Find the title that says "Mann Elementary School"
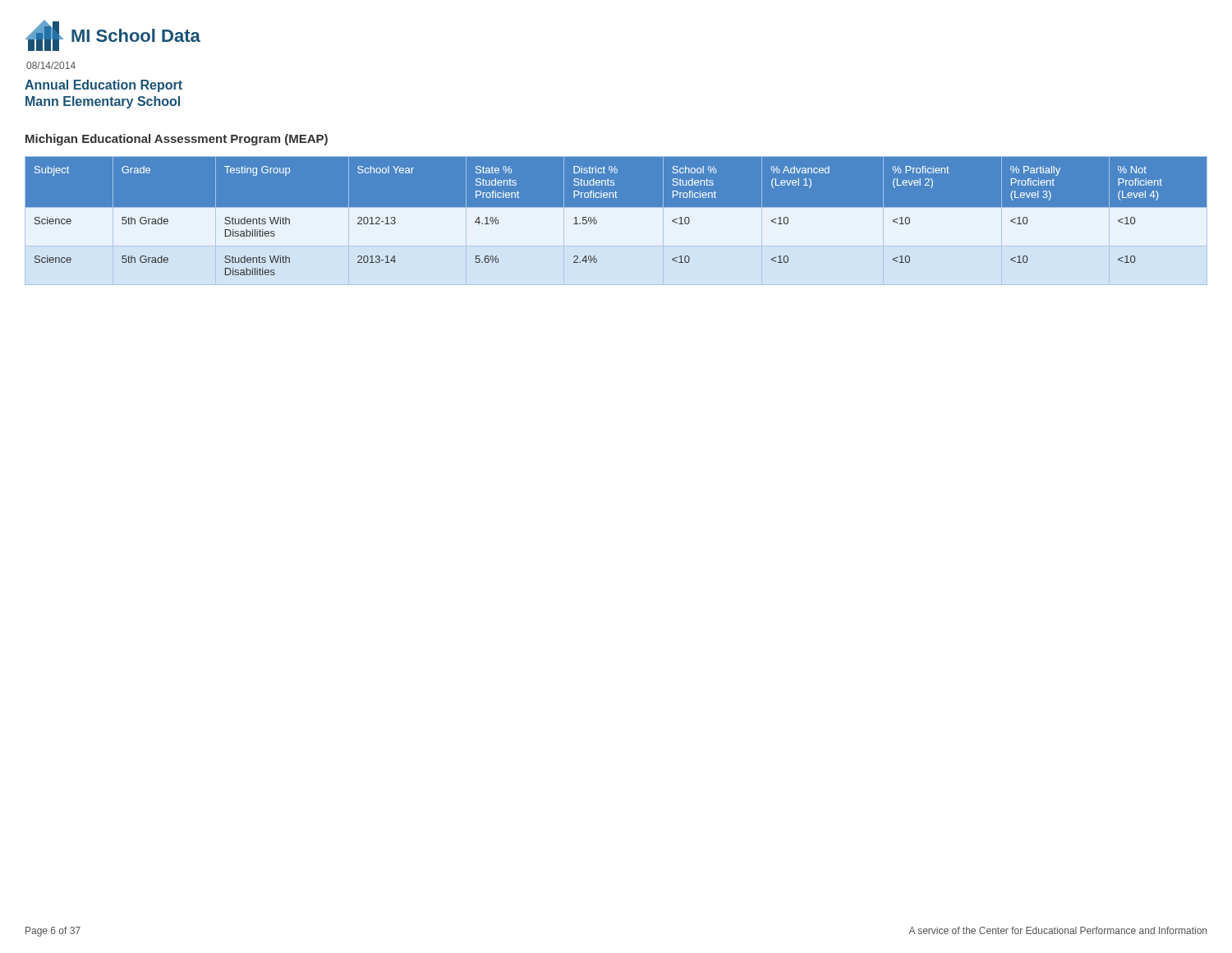 pyautogui.click(x=103, y=101)
